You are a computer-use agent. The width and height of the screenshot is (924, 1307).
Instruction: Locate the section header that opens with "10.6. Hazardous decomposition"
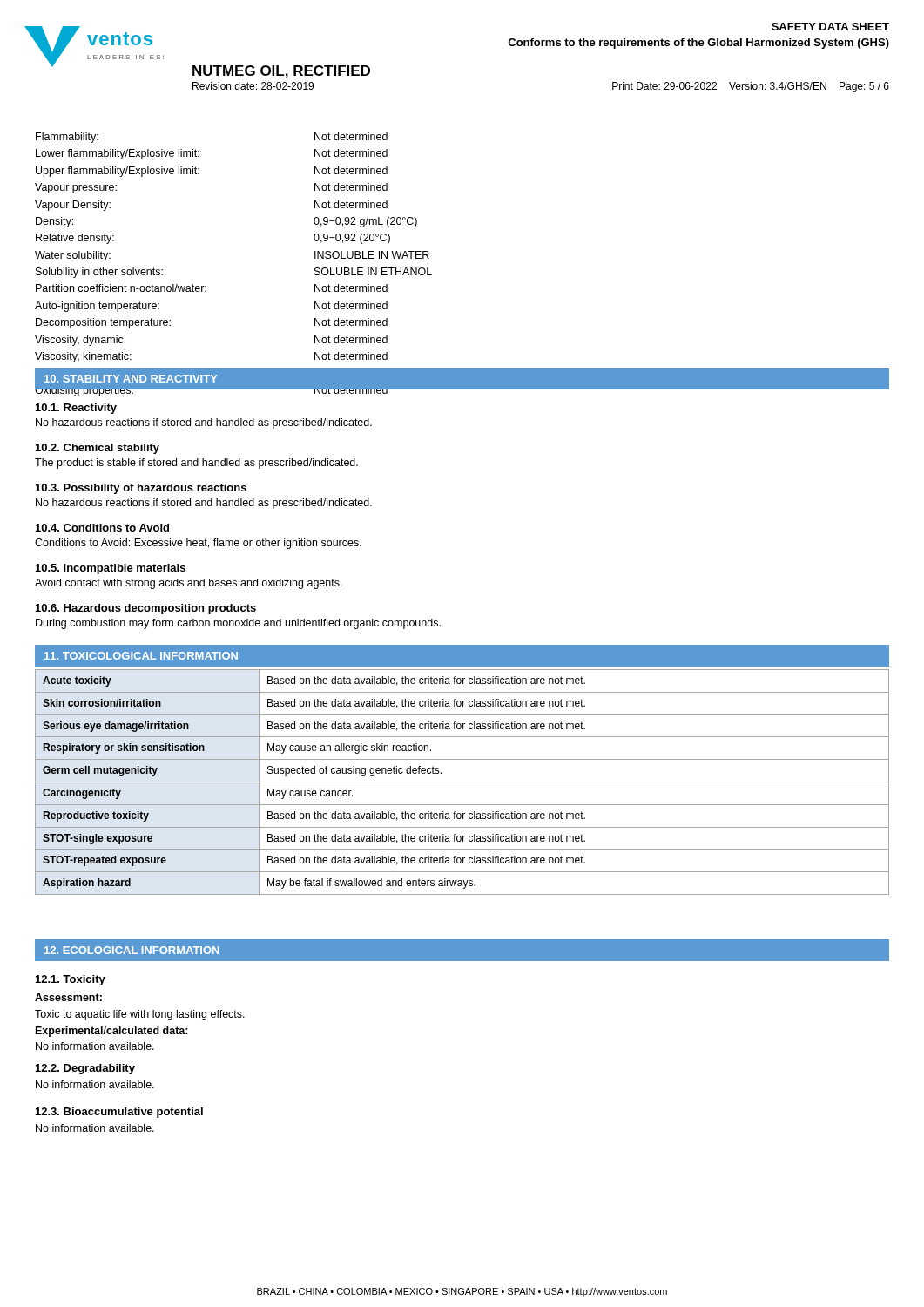tap(146, 609)
